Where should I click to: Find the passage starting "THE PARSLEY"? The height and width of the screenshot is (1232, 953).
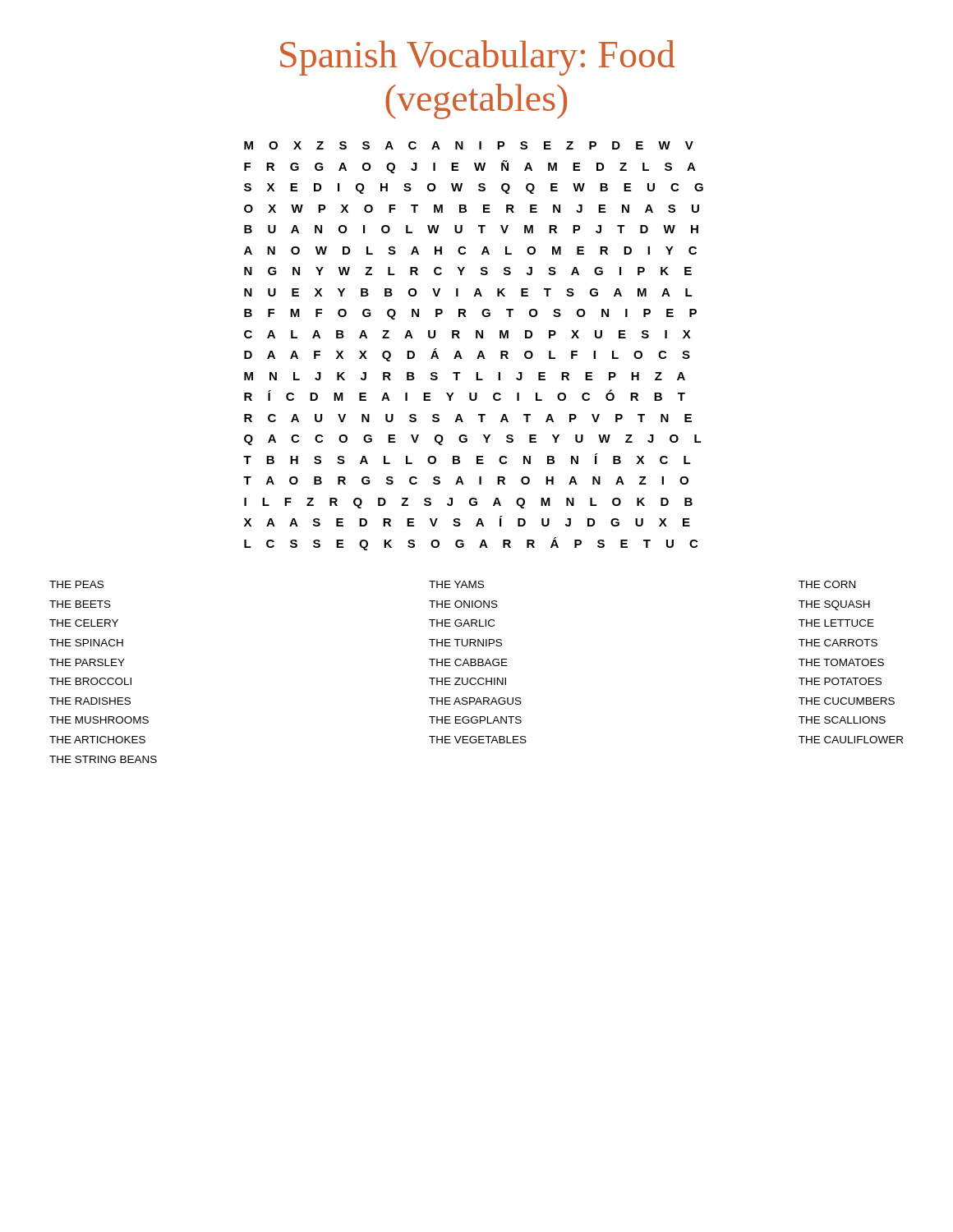point(87,662)
